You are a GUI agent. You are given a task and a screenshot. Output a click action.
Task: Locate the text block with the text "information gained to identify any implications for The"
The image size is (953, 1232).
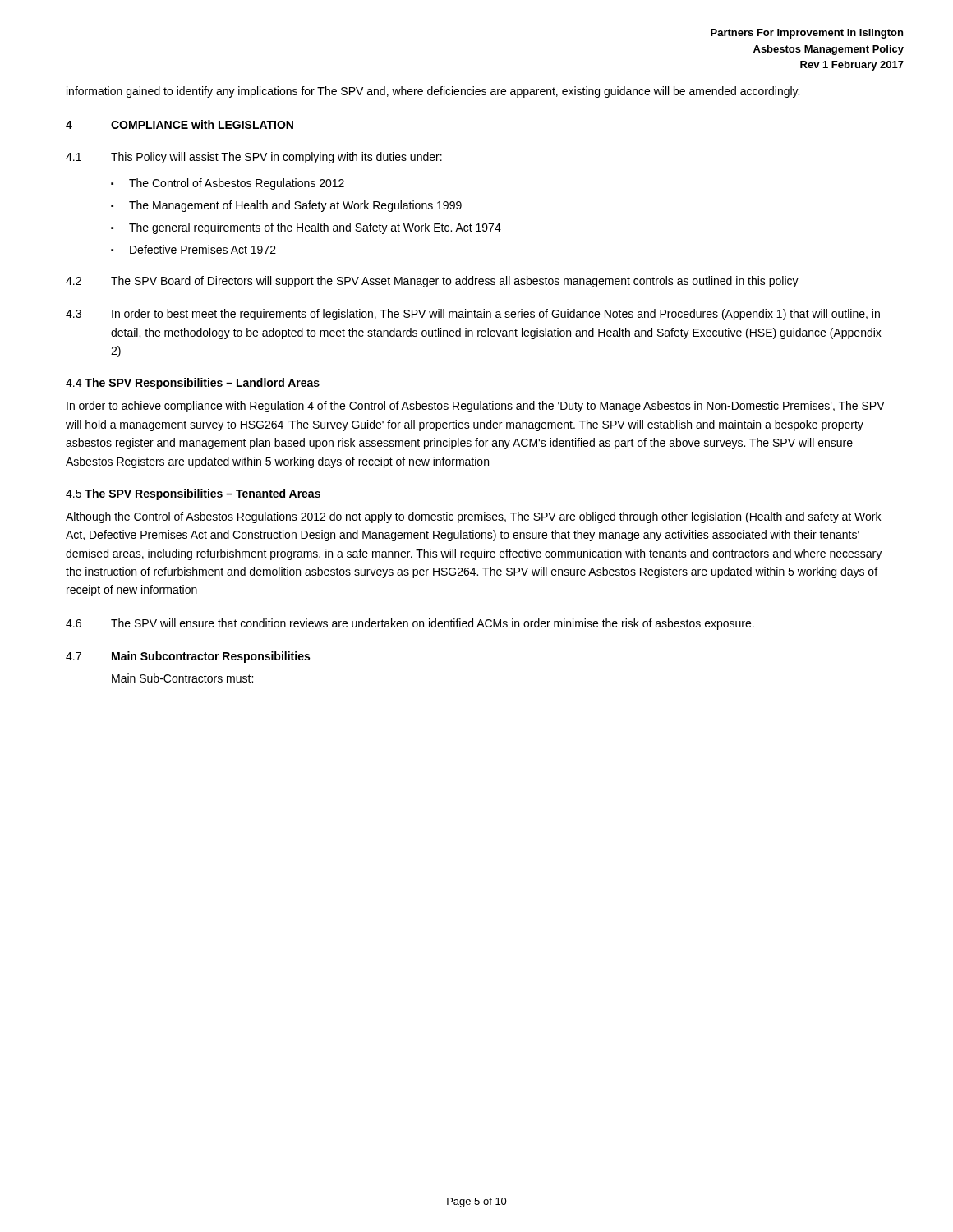point(433,91)
